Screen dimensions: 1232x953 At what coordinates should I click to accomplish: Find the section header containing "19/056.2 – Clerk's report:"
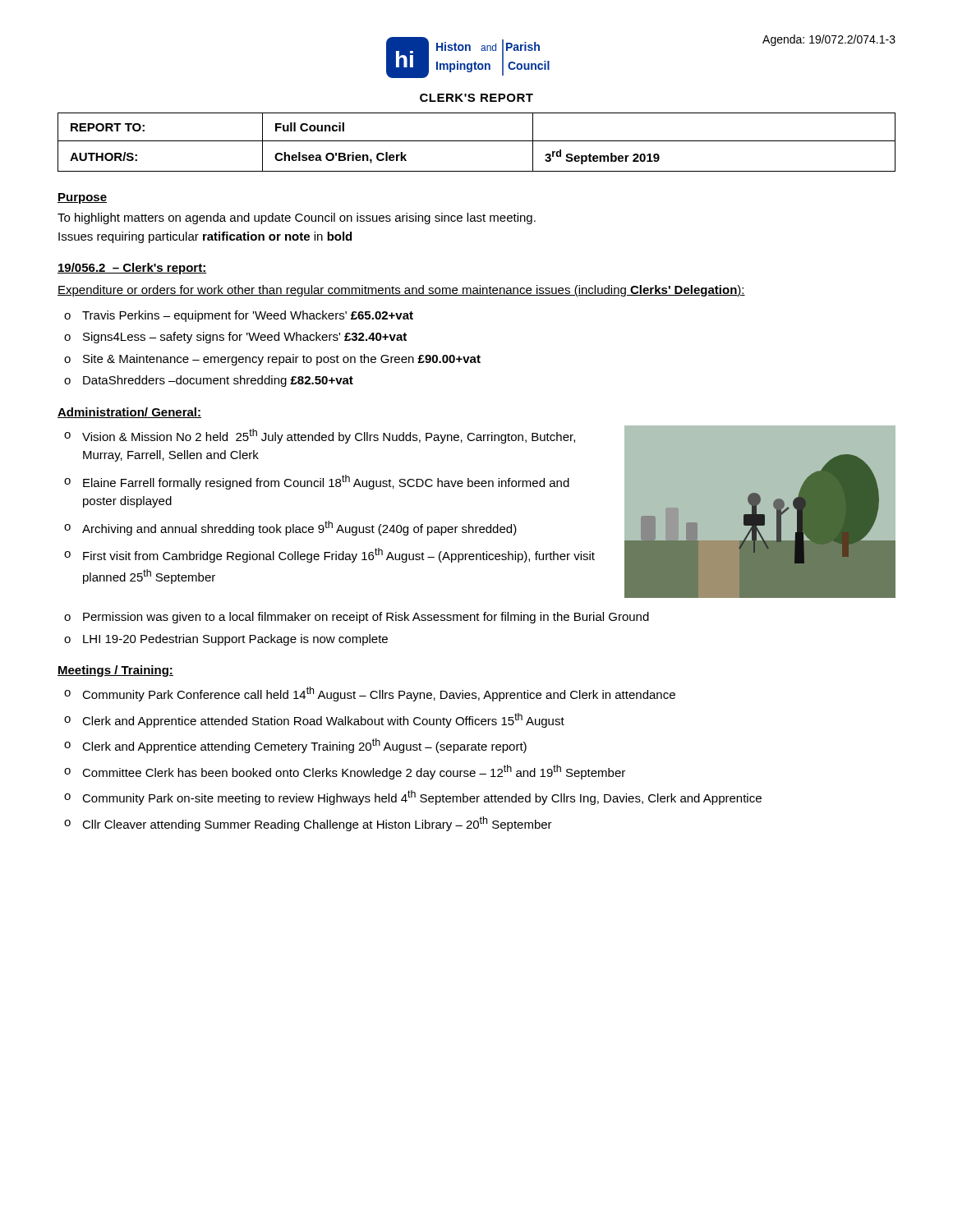pos(132,267)
